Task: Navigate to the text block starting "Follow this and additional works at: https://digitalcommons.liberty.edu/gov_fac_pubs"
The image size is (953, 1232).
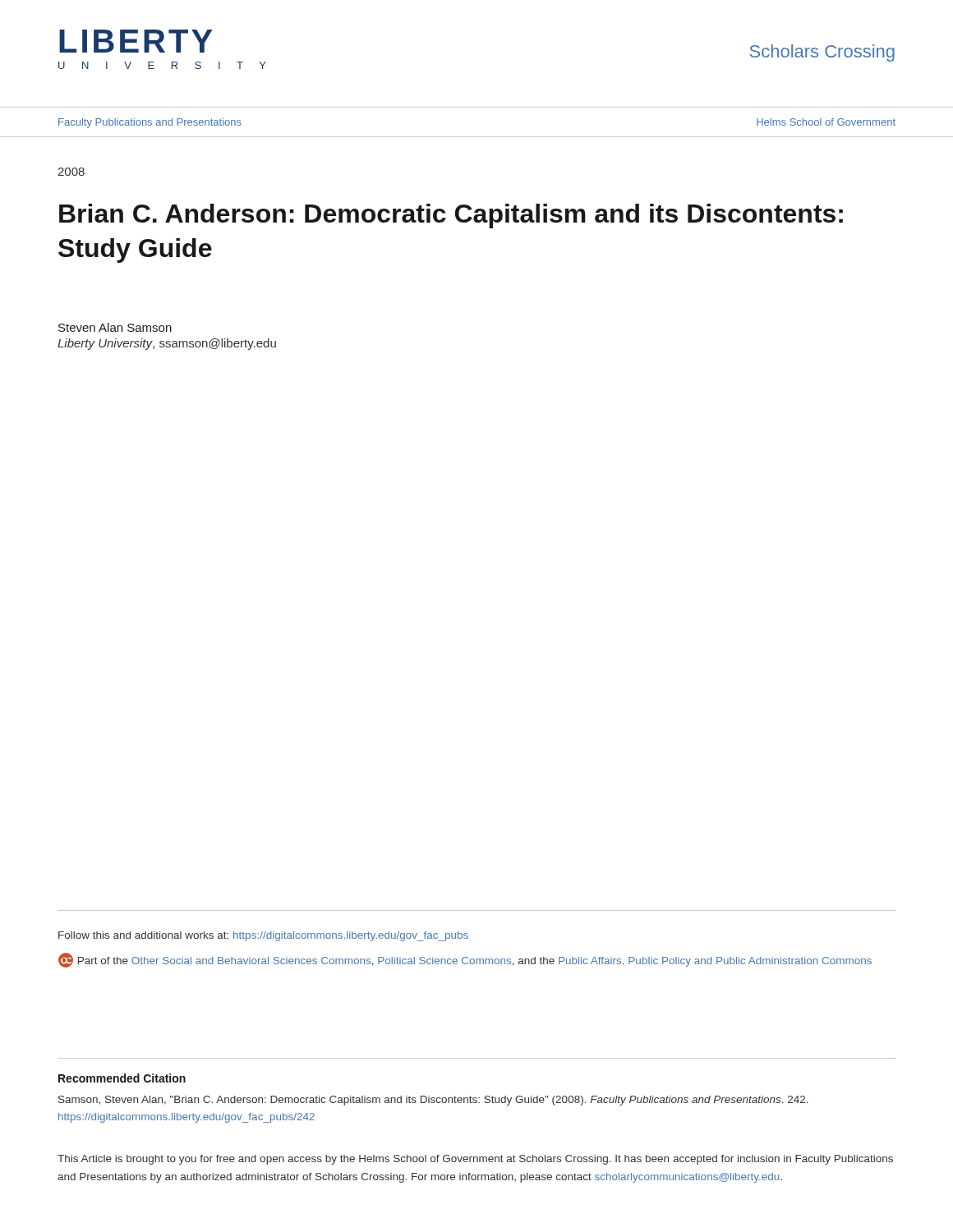Action: pos(263,935)
